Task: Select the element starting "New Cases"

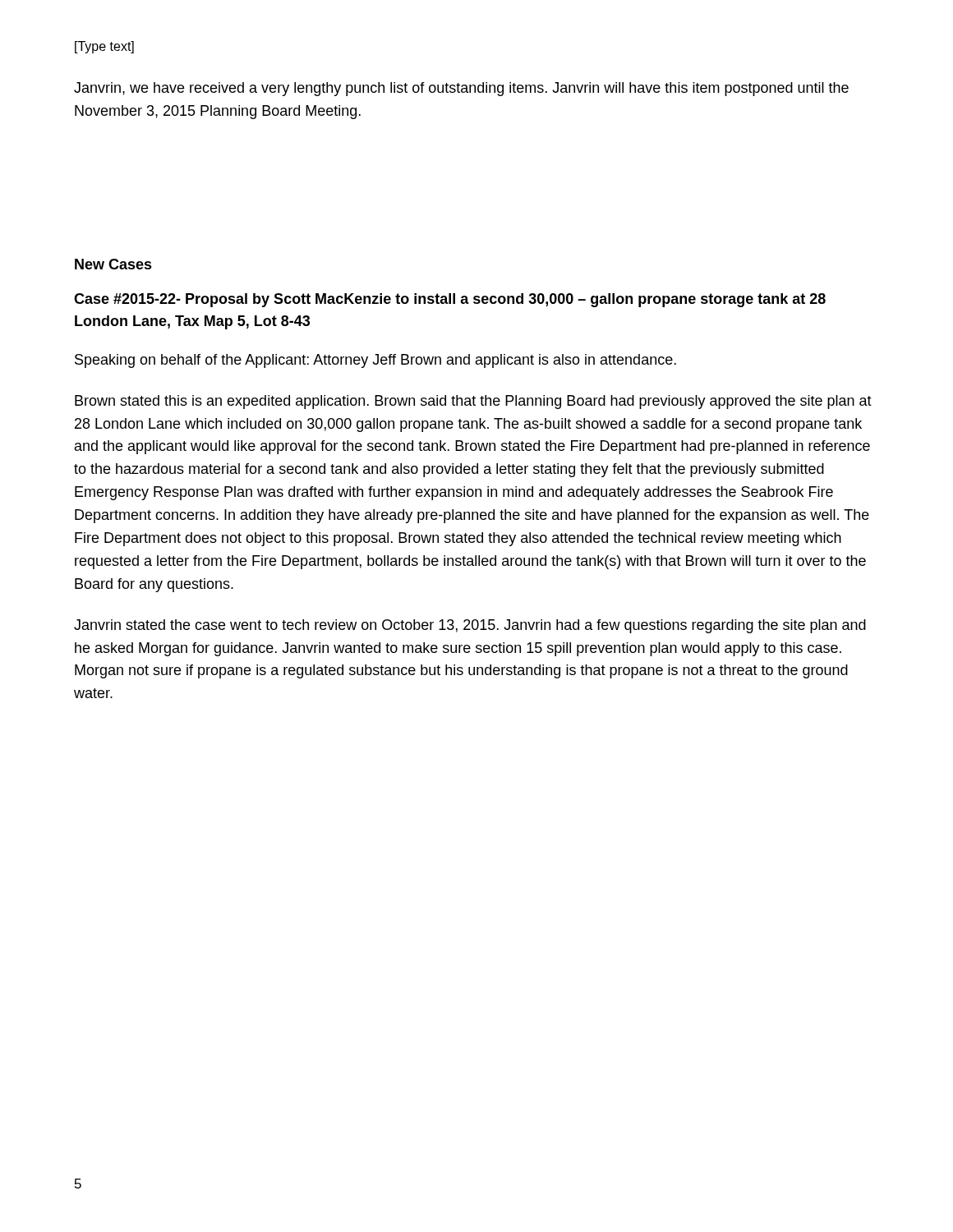Action: pos(113,264)
